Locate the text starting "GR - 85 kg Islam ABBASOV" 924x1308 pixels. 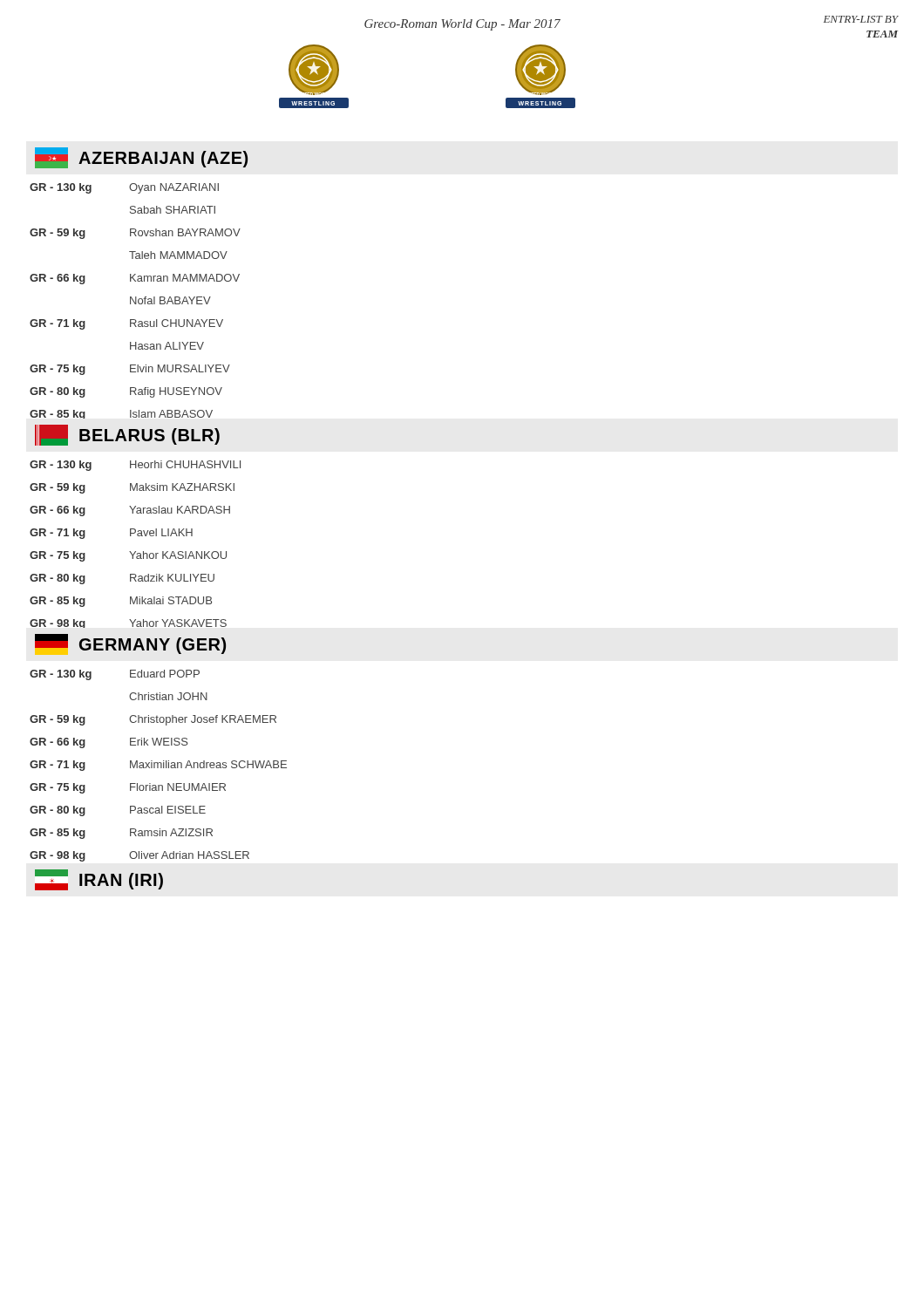119,414
